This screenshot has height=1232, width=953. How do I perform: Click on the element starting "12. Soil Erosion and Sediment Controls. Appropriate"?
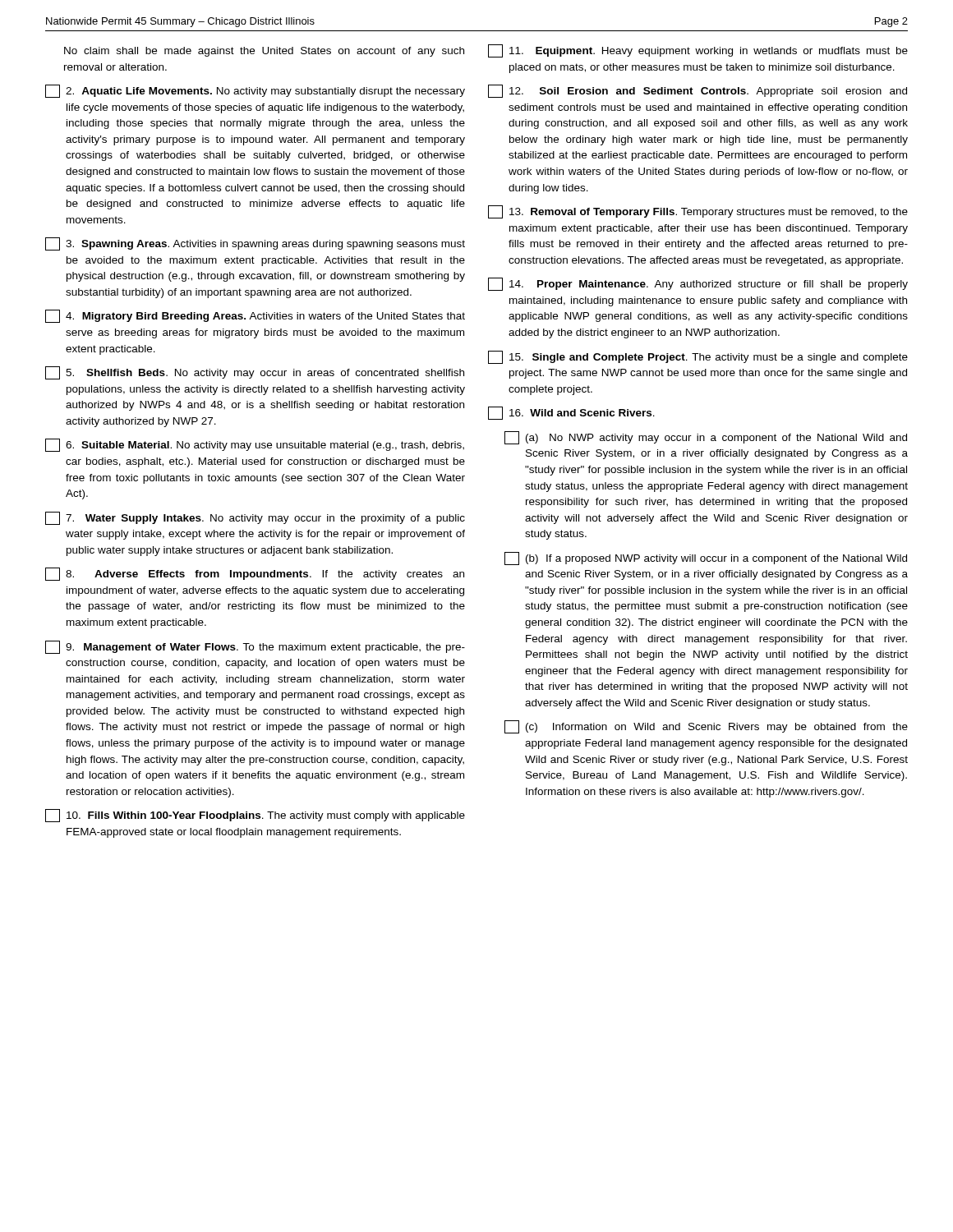(x=698, y=139)
